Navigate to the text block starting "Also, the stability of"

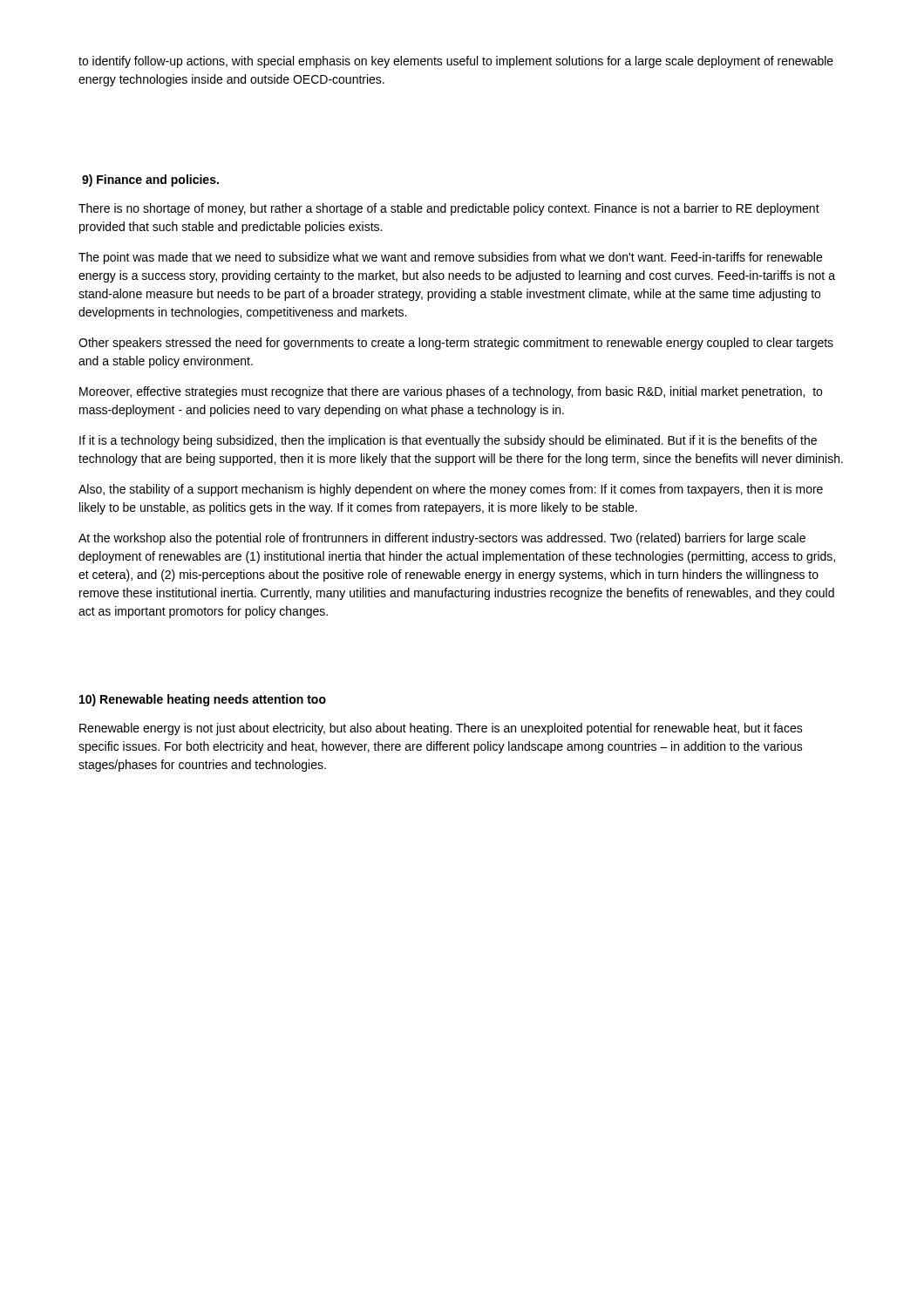[x=451, y=498]
